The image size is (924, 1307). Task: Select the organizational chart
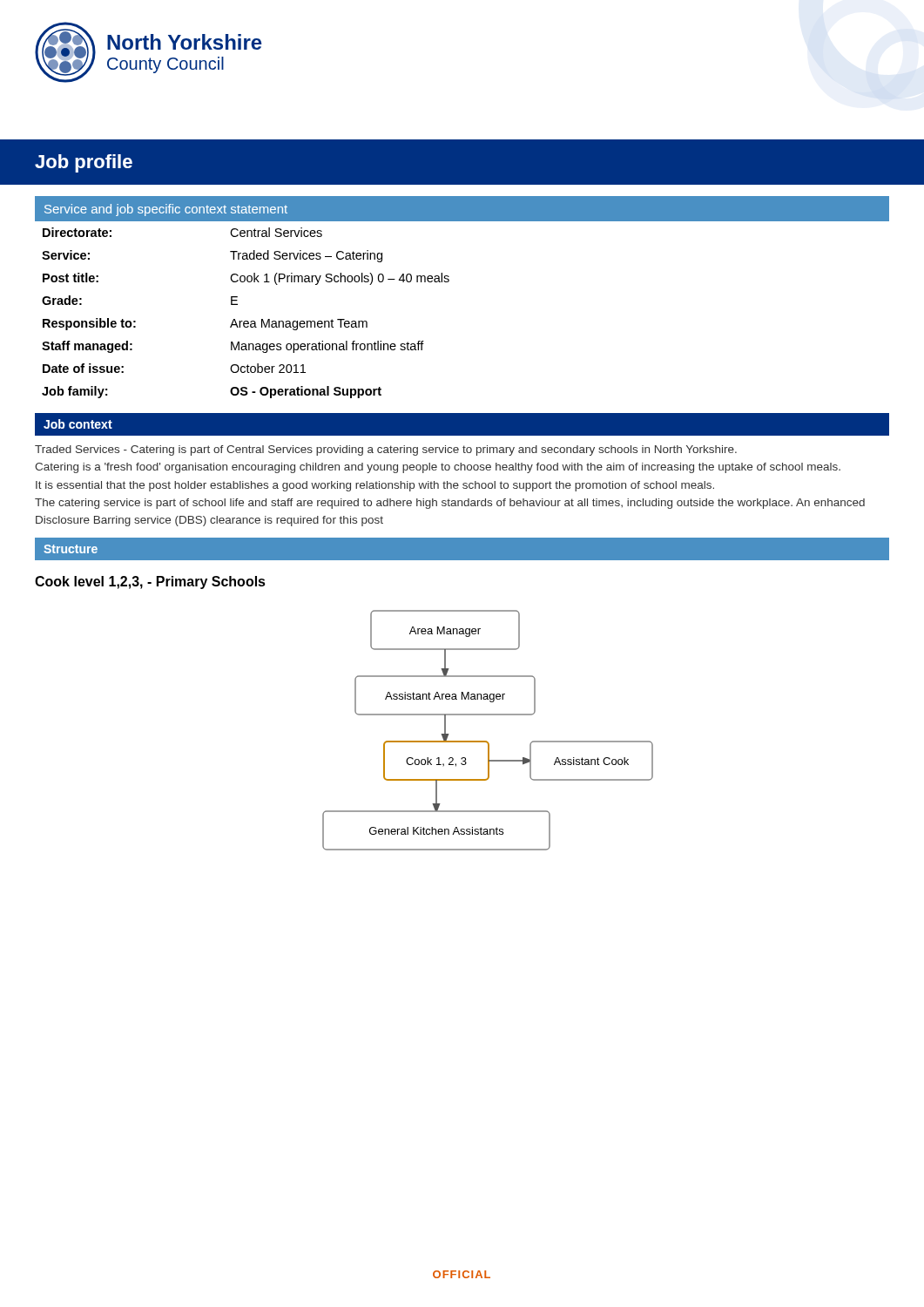point(462,759)
